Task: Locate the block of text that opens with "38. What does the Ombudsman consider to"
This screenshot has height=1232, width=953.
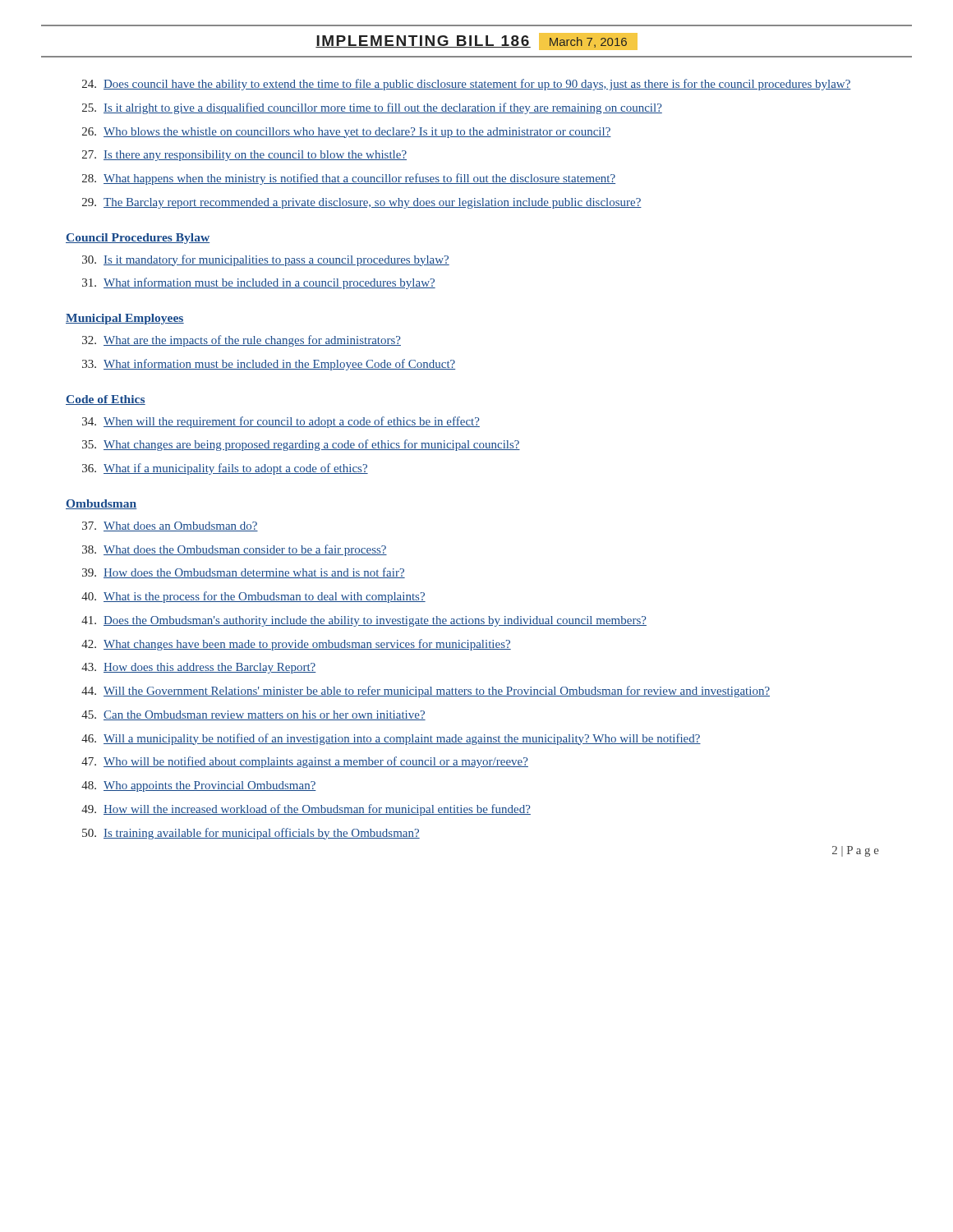Action: (226, 550)
